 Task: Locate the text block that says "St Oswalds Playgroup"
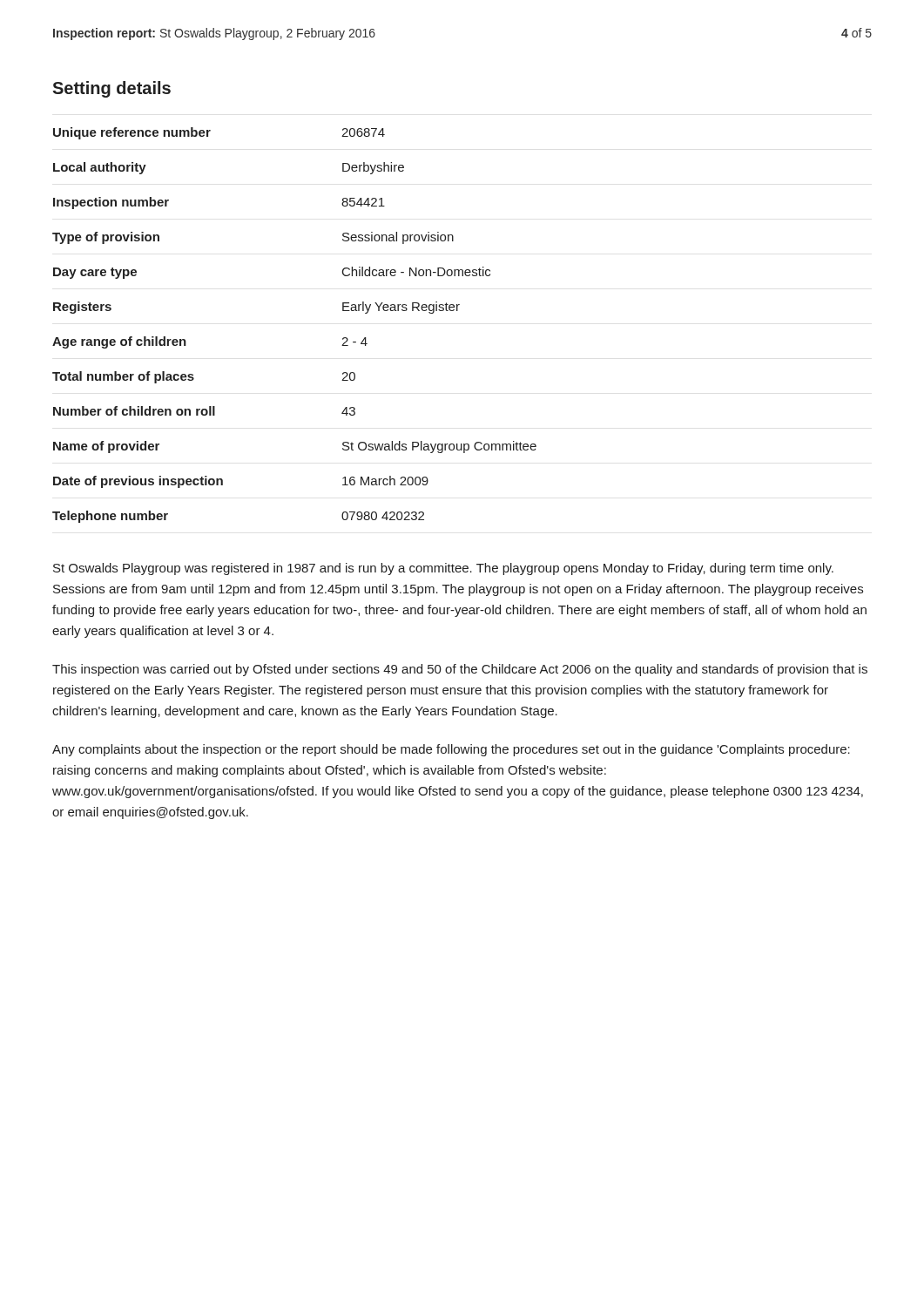pyautogui.click(x=460, y=599)
